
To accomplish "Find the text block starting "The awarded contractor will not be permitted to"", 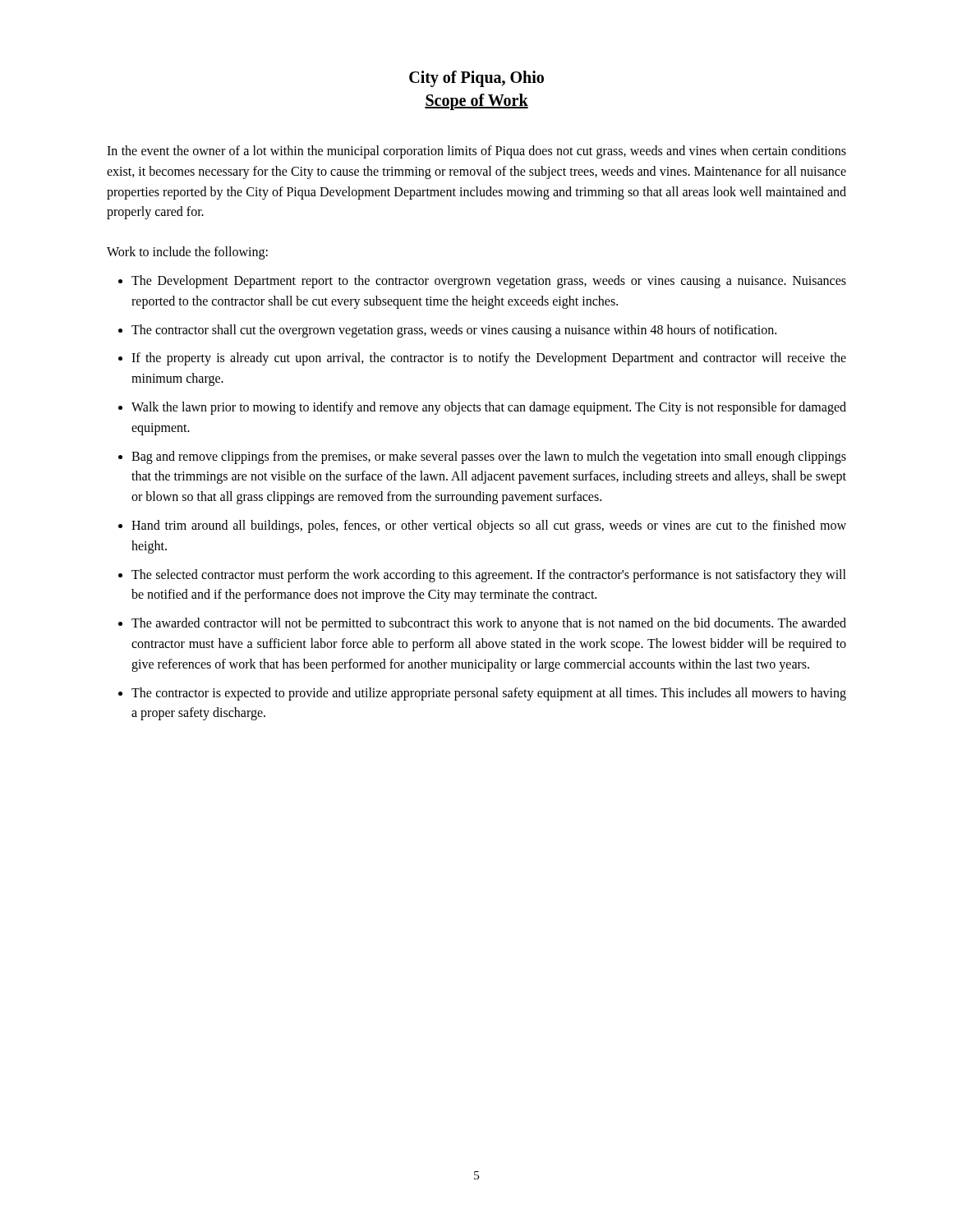I will point(489,643).
